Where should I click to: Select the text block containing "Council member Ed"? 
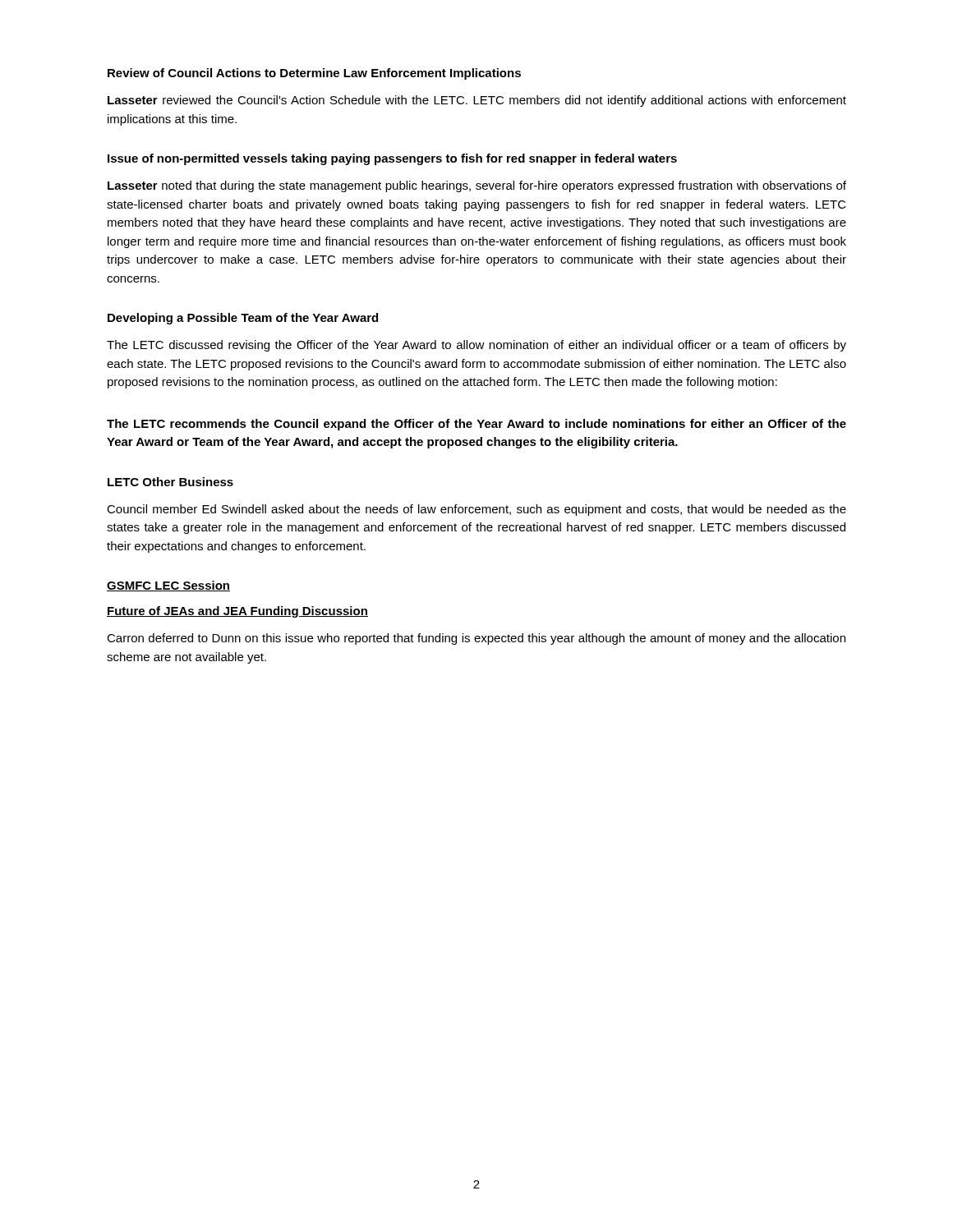coord(476,527)
